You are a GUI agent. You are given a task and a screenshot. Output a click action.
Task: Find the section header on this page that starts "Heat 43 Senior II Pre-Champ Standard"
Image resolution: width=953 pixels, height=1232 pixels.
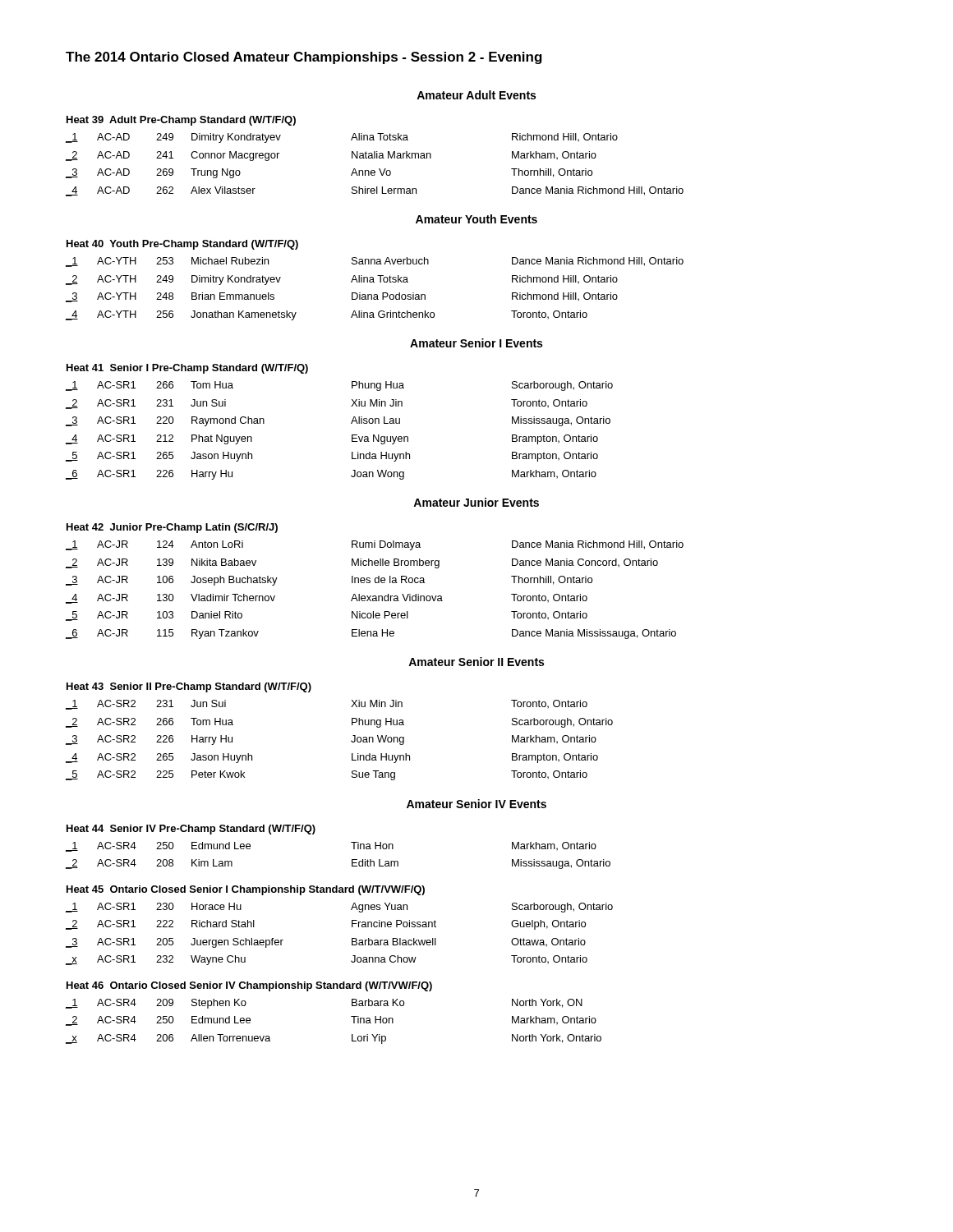(189, 686)
